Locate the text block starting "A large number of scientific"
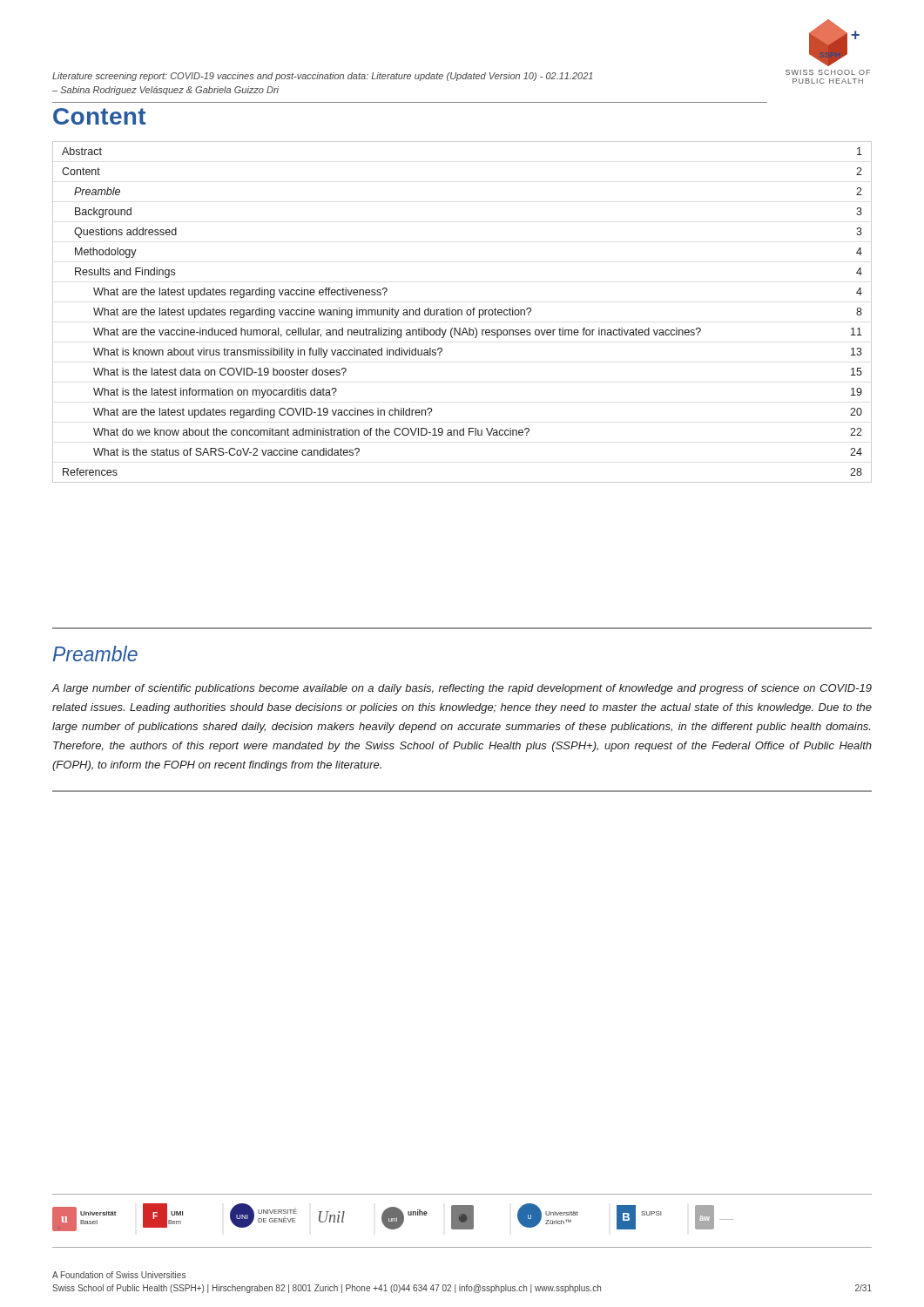The width and height of the screenshot is (924, 1307). pyautogui.click(x=462, y=726)
